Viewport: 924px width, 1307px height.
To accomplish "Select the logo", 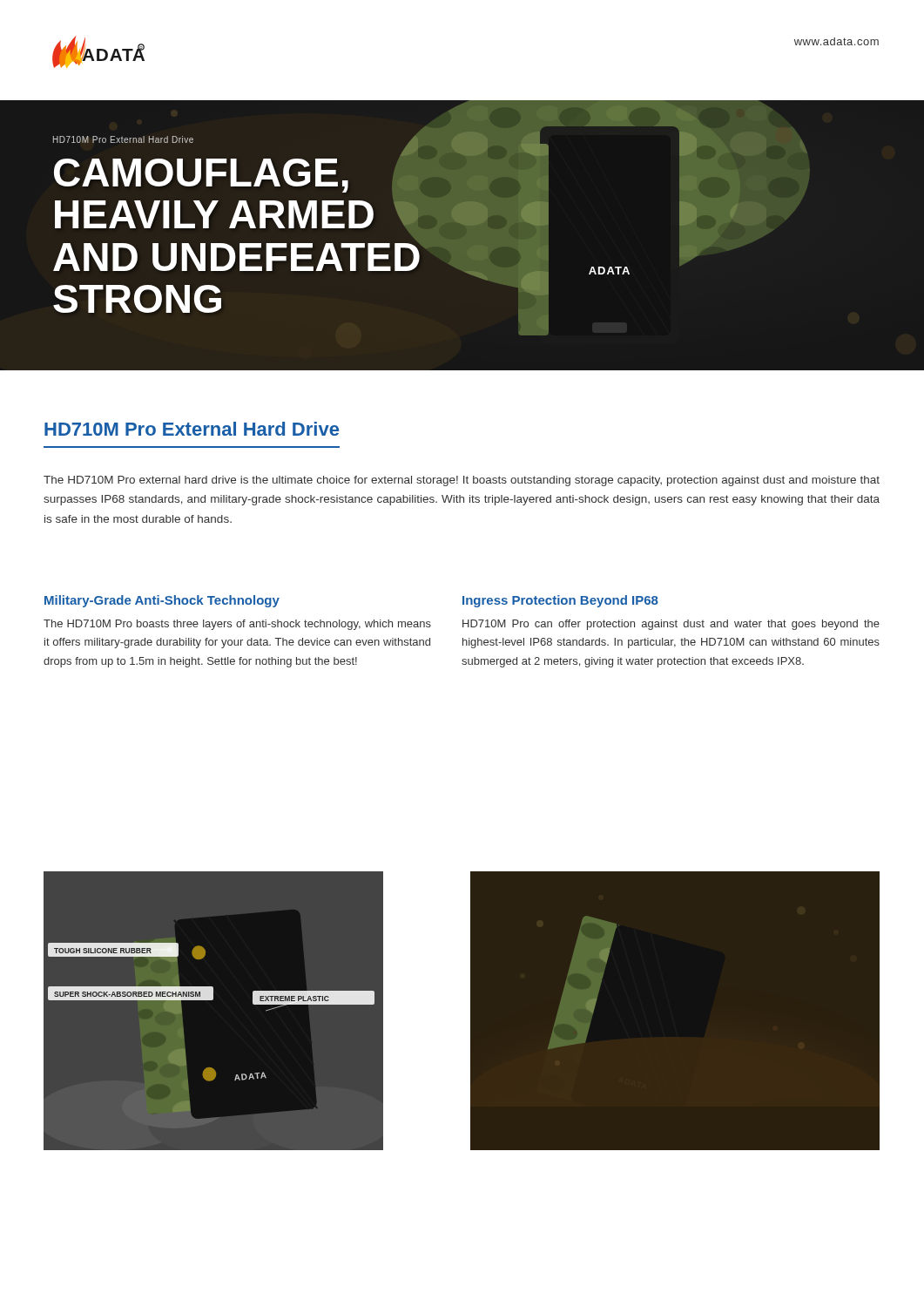I will [96, 52].
